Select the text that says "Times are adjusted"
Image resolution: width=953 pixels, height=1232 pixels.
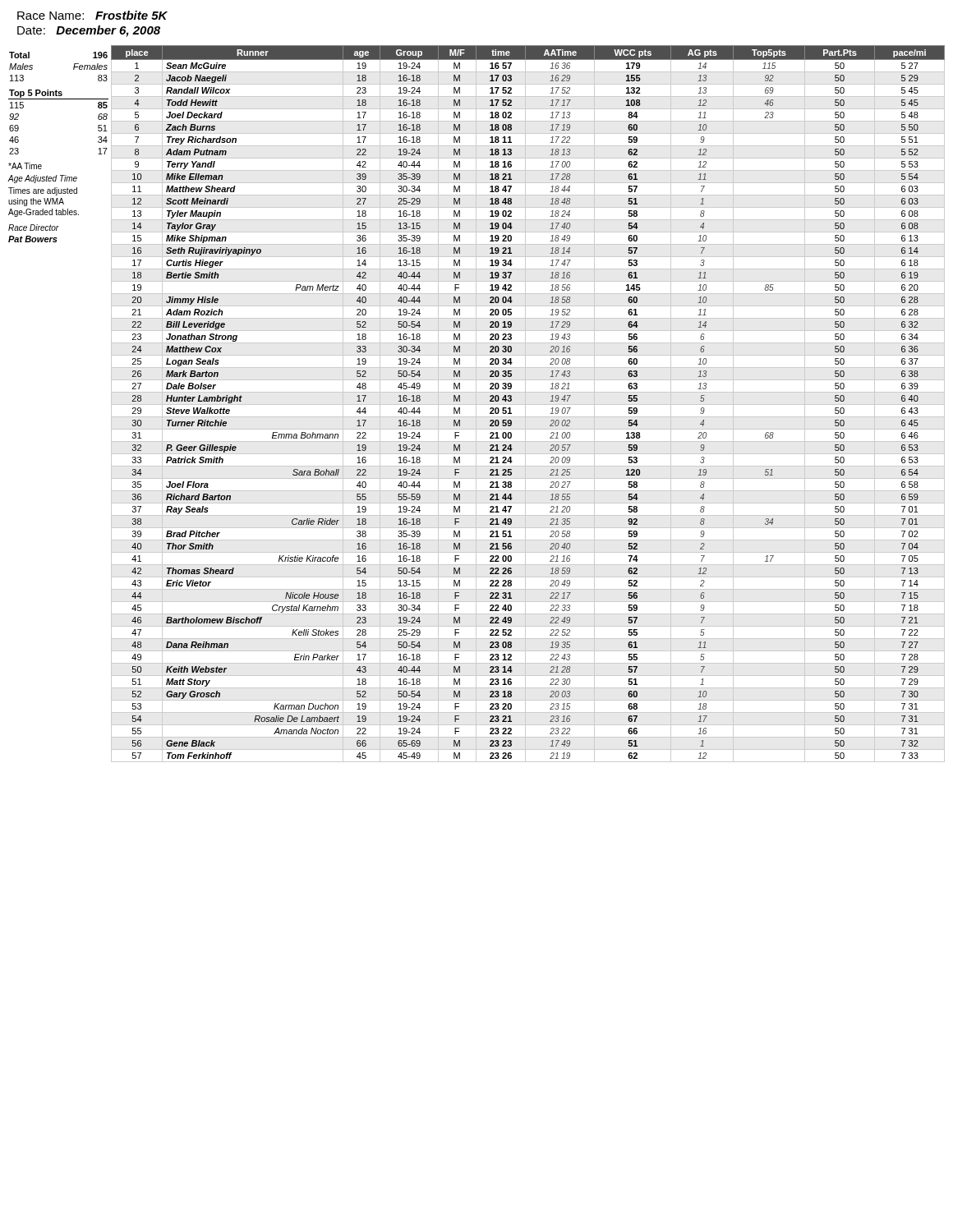tap(43, 191)
